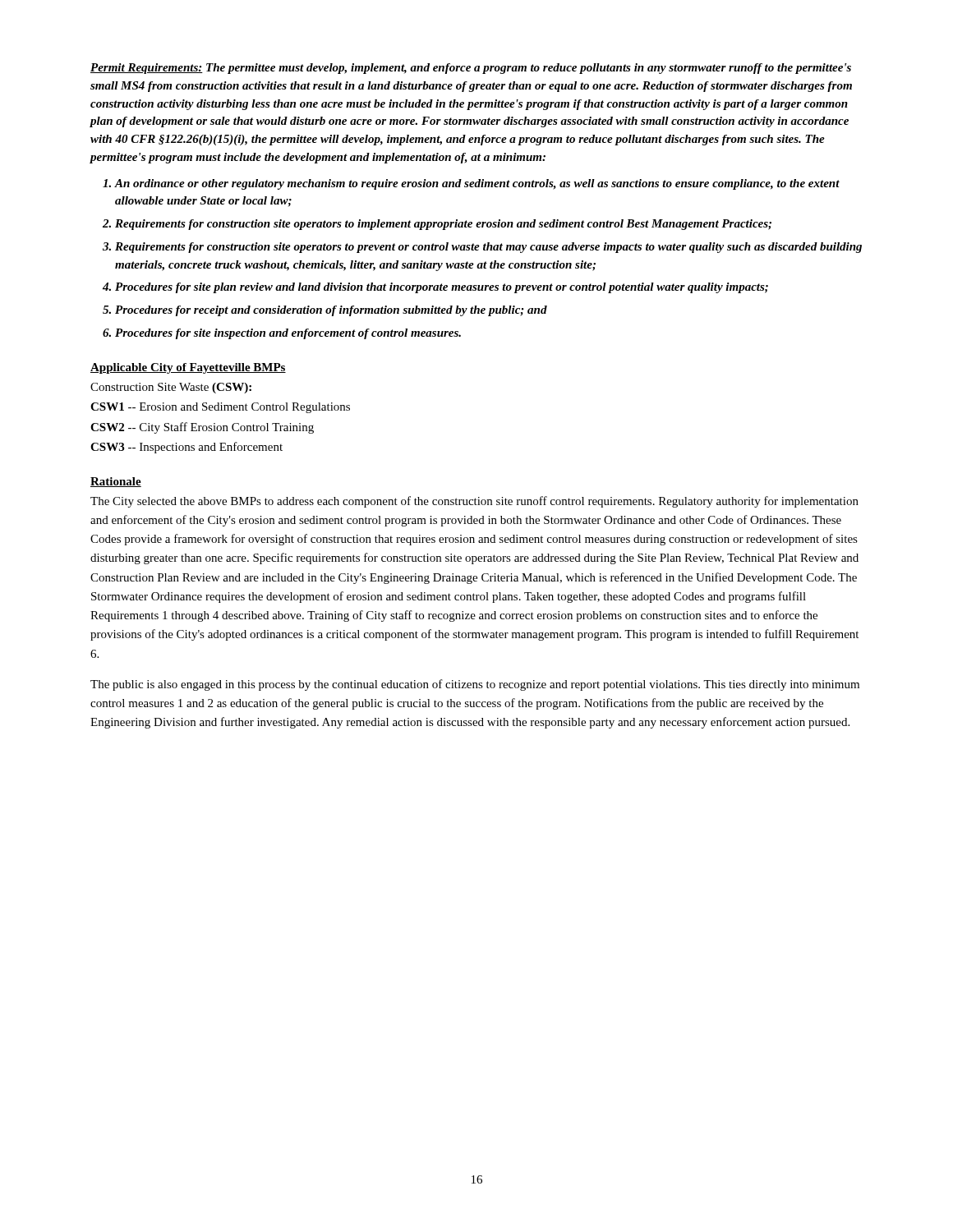Locate the text block starting "The City selected the above BMPs to"
The width and height of the screenshot is (953, 1232).
coord(475,577)
